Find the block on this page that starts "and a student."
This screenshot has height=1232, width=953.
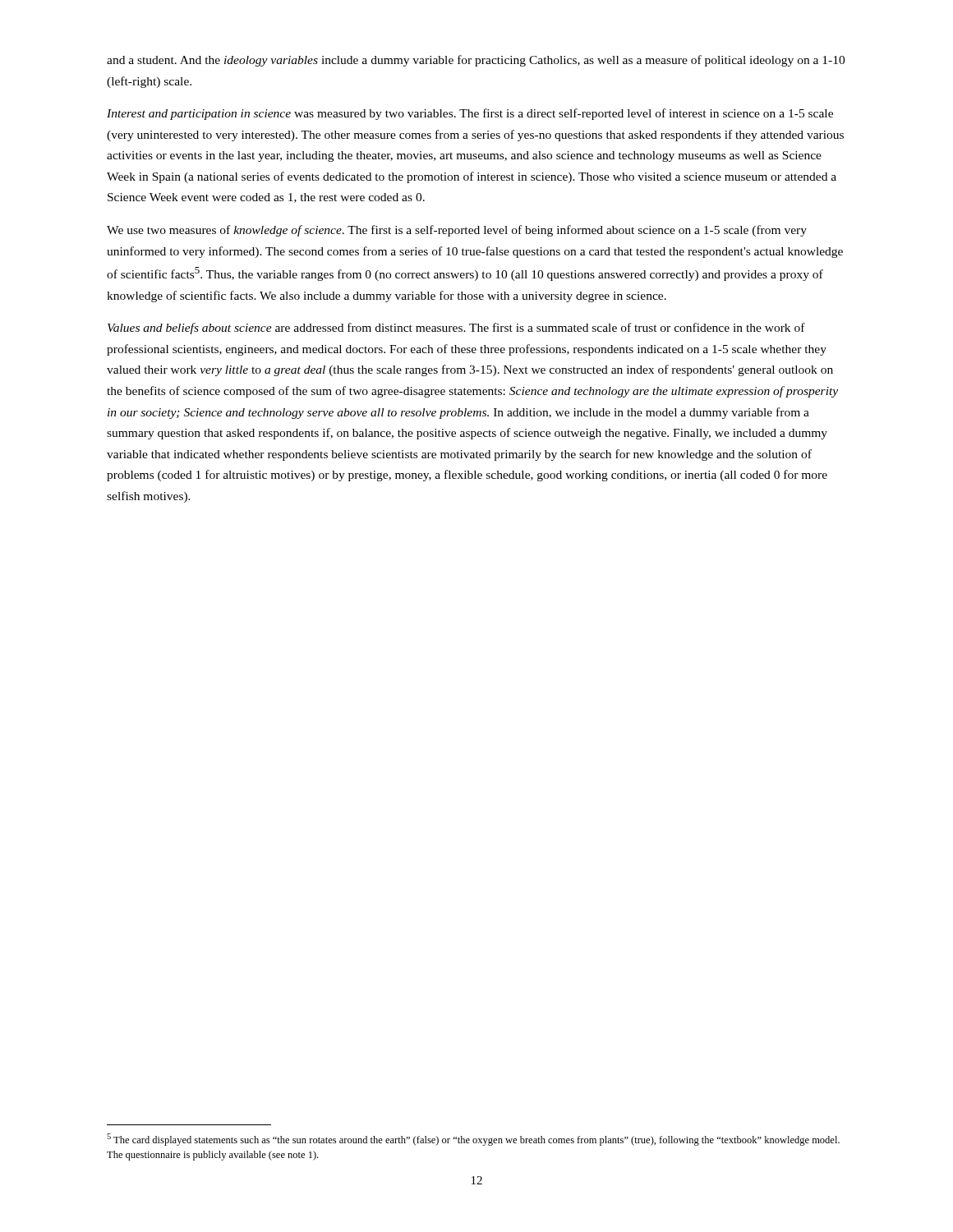[476, 70]
